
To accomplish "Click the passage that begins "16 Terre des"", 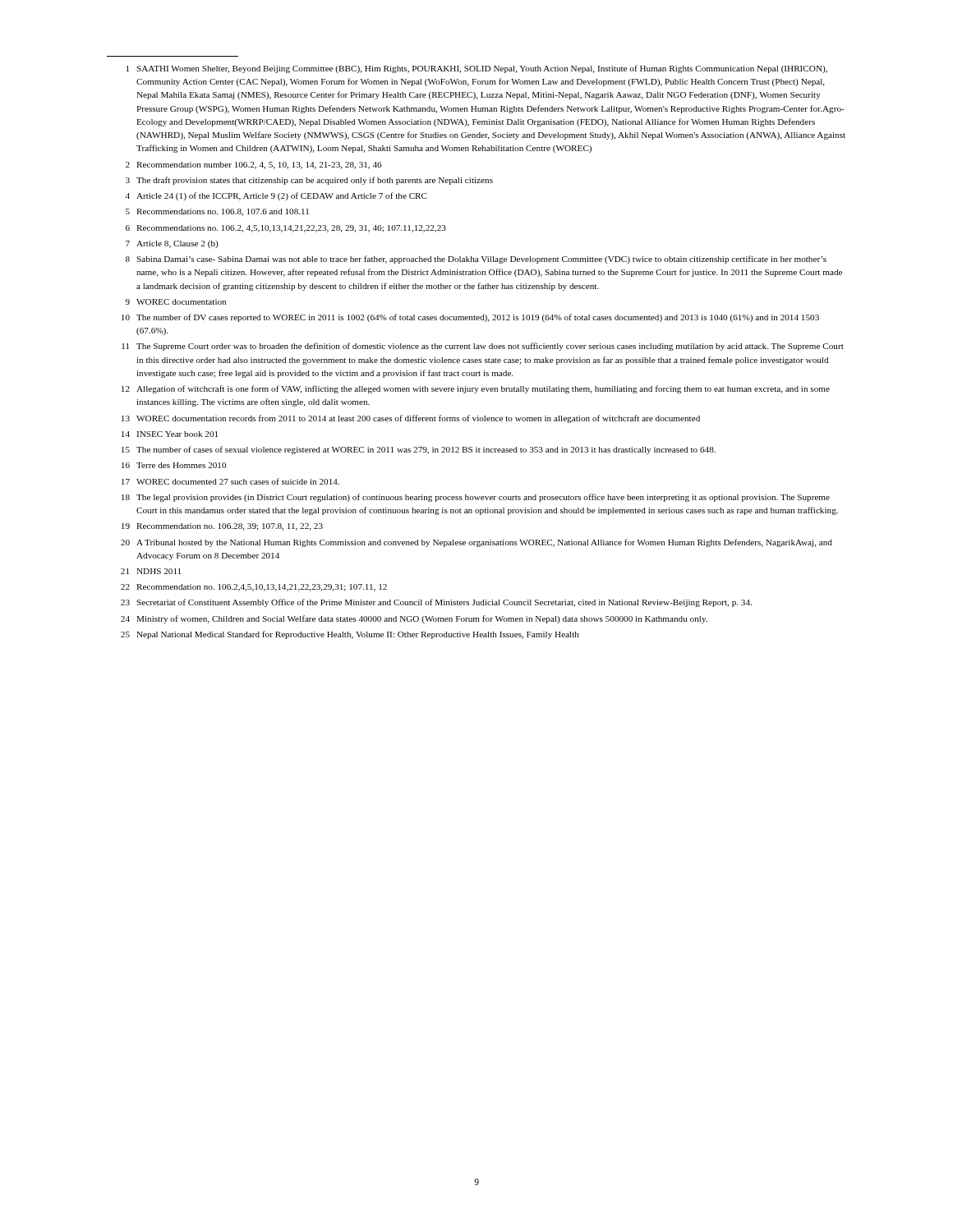I will (174, 465).
